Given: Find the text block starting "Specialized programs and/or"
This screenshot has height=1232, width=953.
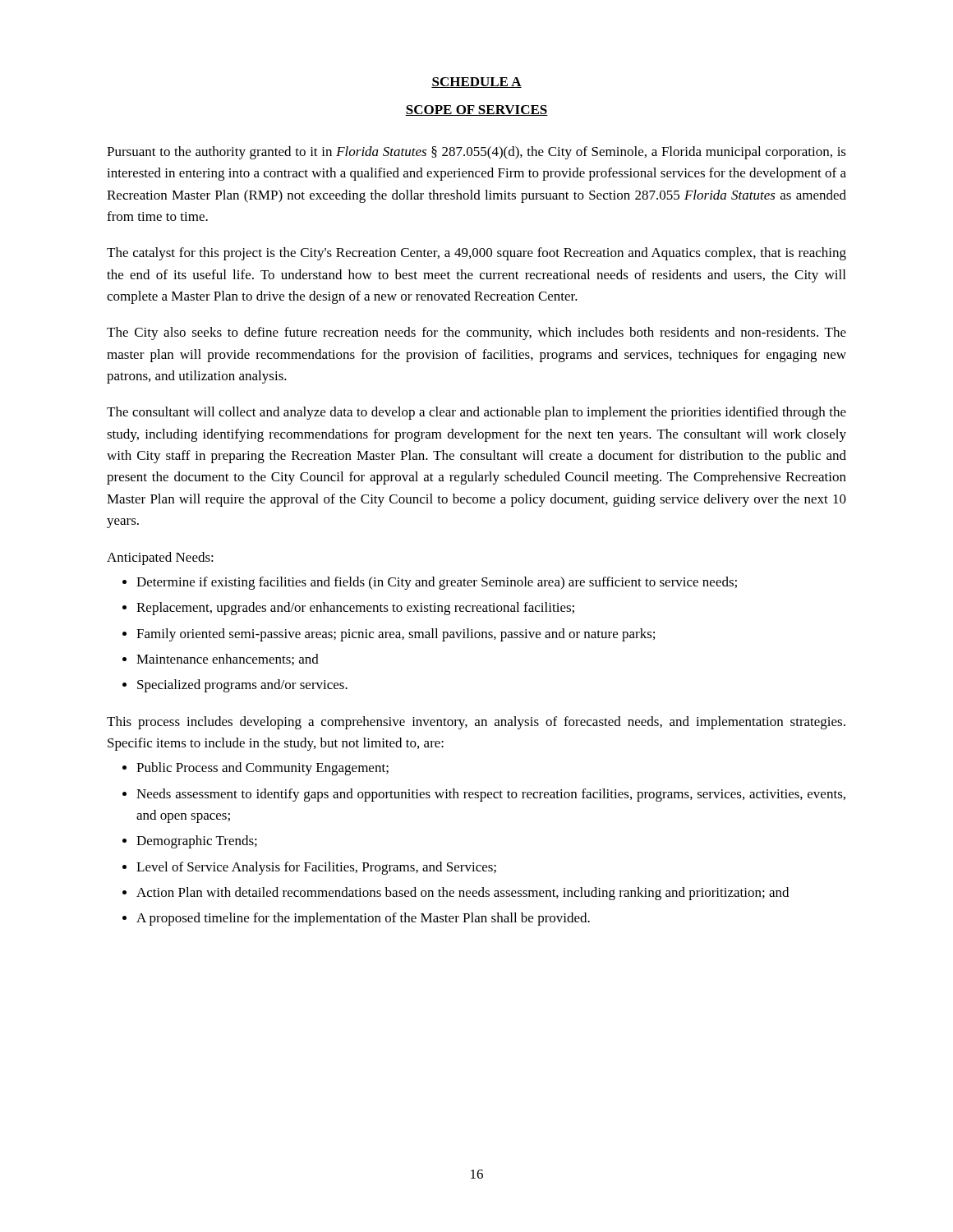Looking at the screenshot, I should pyautogui.click(x=242, y=685).
